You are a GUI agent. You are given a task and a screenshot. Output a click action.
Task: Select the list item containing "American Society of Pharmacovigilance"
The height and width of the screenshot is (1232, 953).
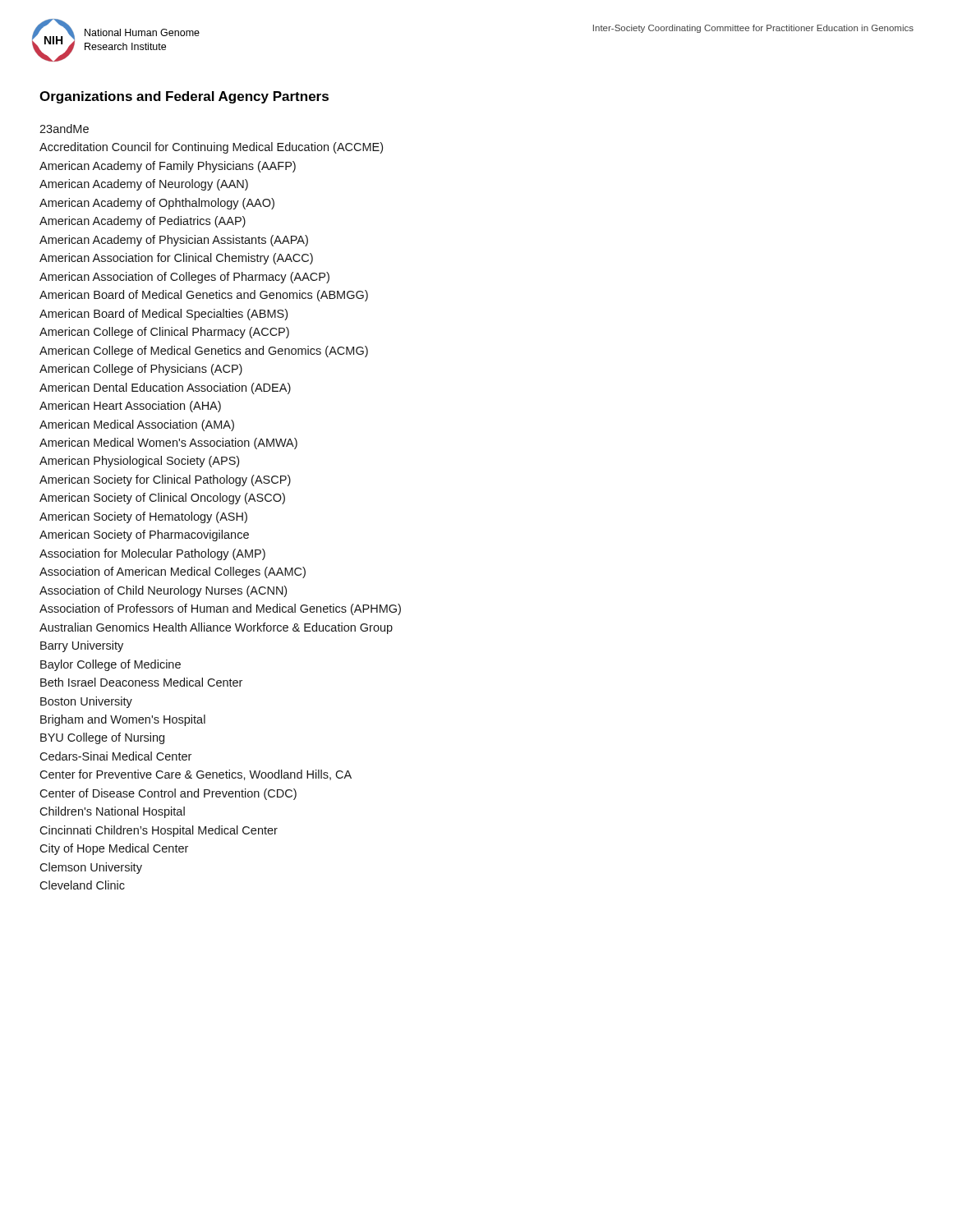(144, 535)
